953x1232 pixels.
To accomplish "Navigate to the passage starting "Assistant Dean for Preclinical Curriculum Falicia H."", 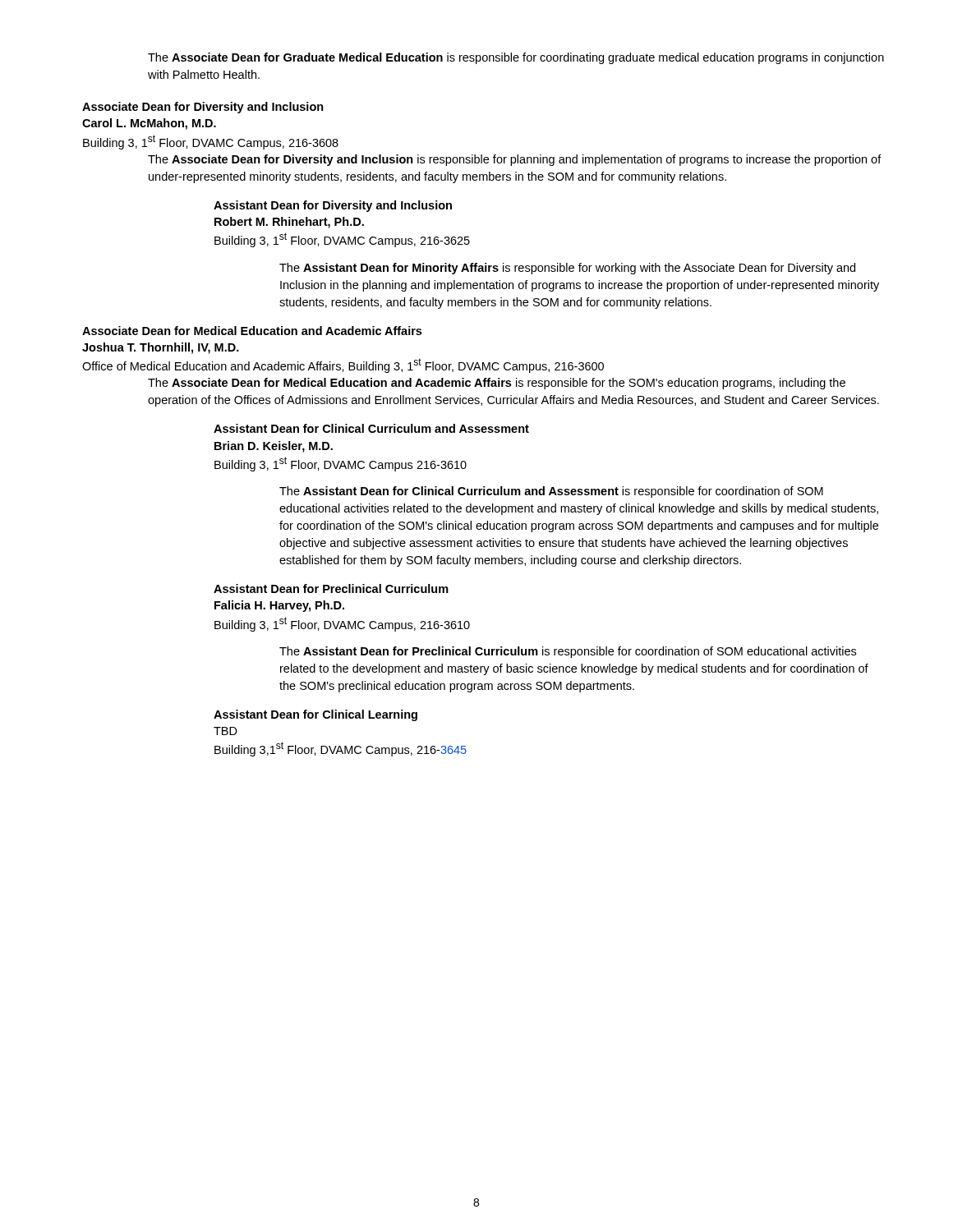I will click(x=331, y=588).
